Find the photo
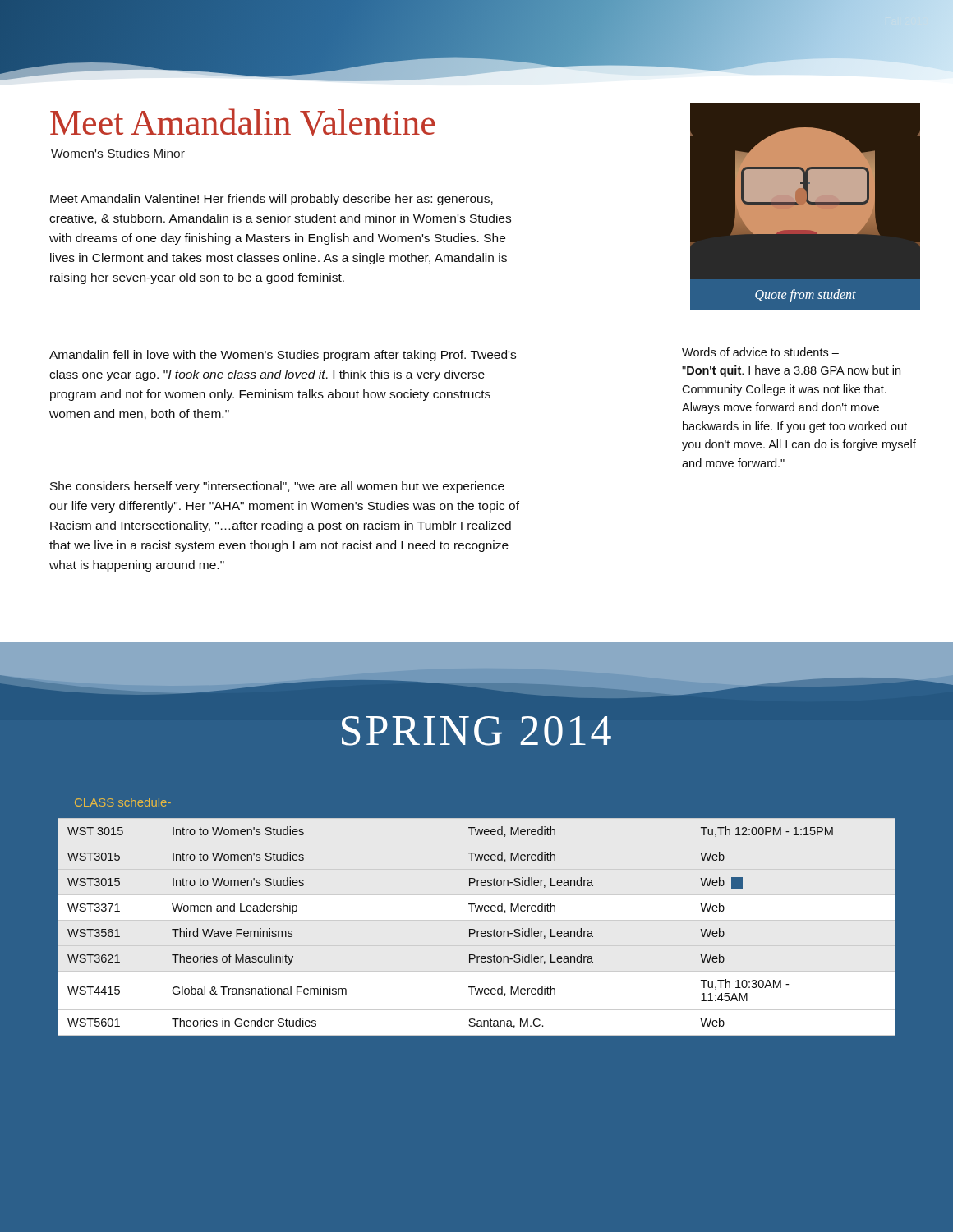Screen dimensions: 1232x953 tap(805, 191)
